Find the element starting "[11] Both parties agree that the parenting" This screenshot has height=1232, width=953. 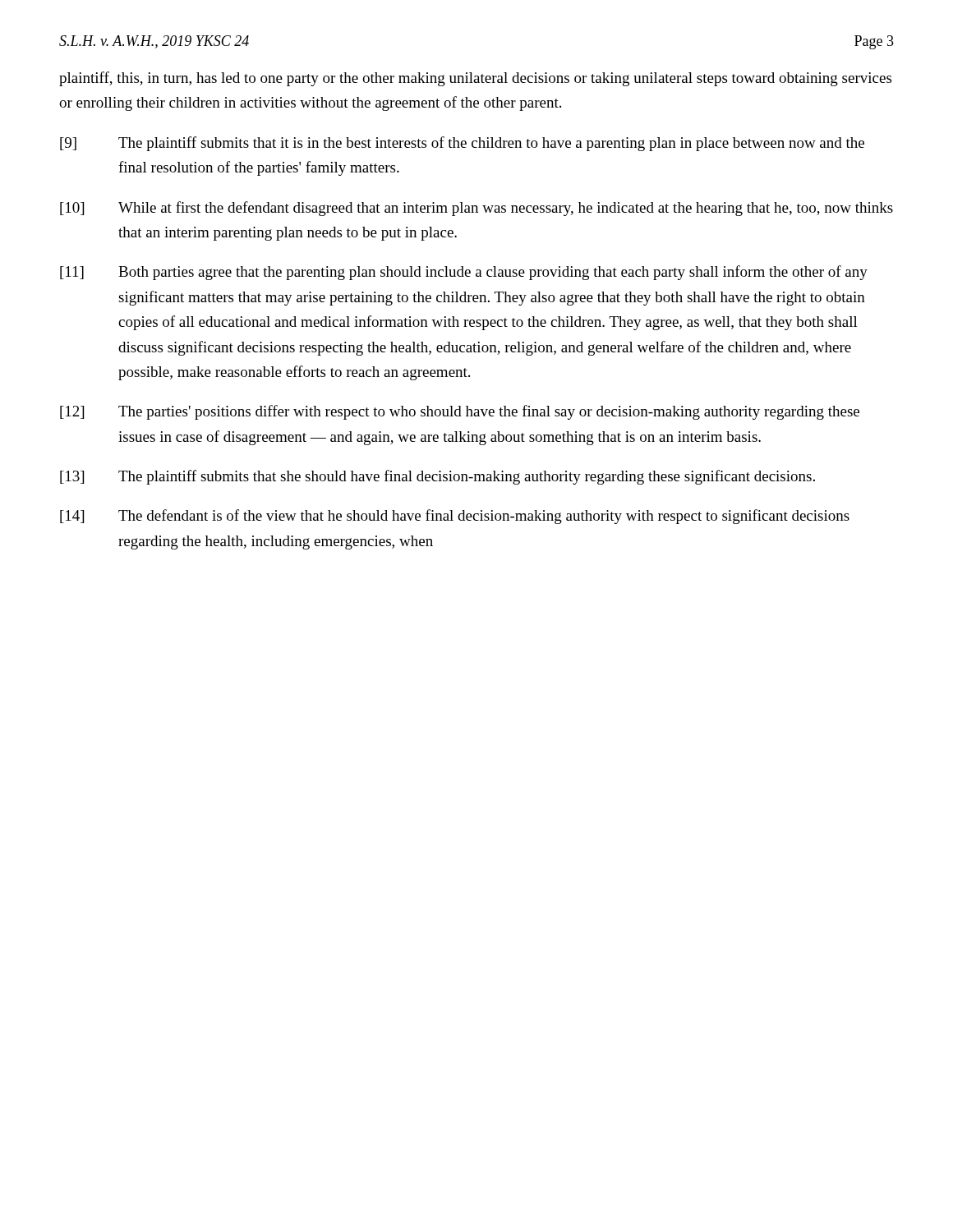(476, 322)
